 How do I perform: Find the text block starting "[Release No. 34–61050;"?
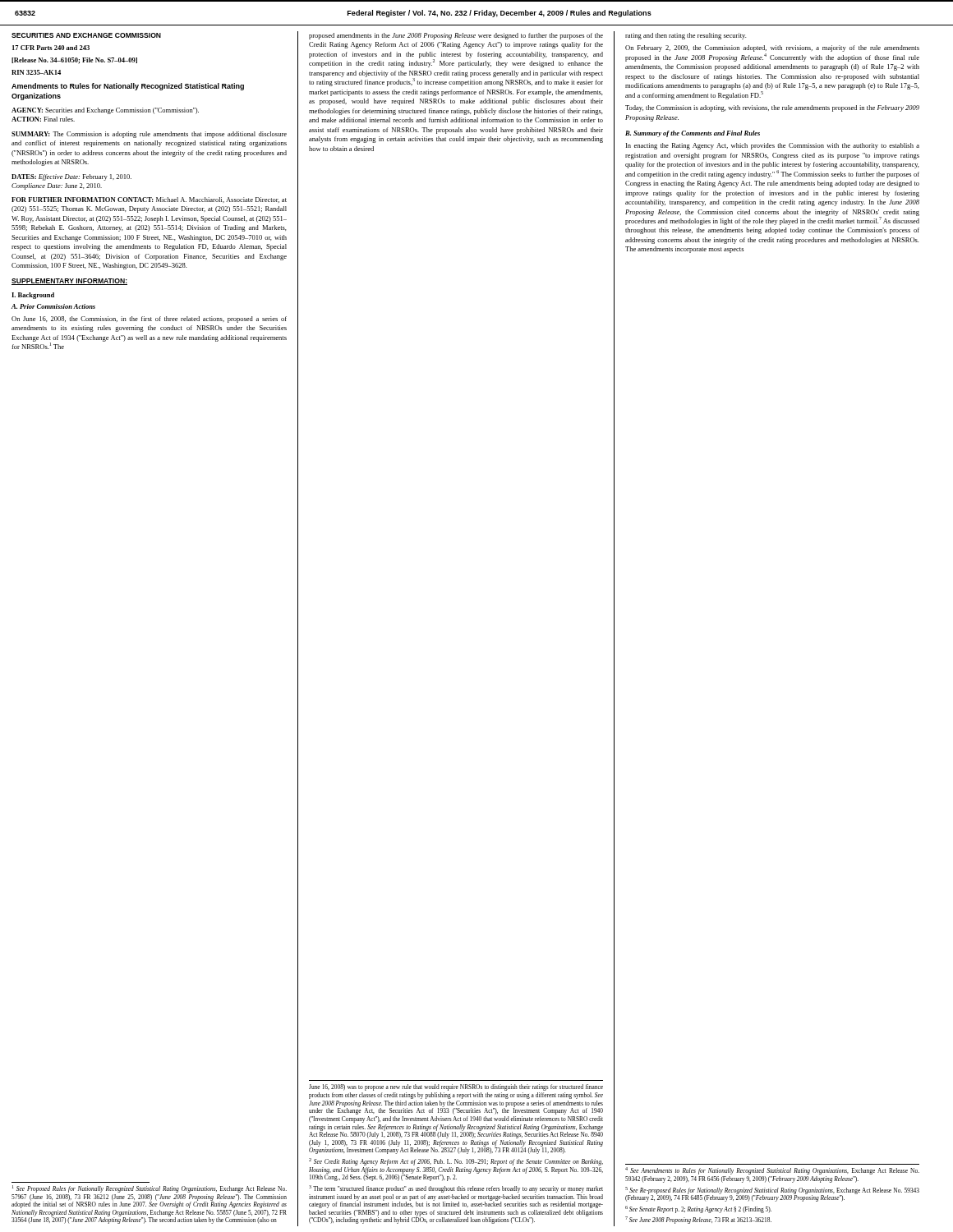click(75, 60)
